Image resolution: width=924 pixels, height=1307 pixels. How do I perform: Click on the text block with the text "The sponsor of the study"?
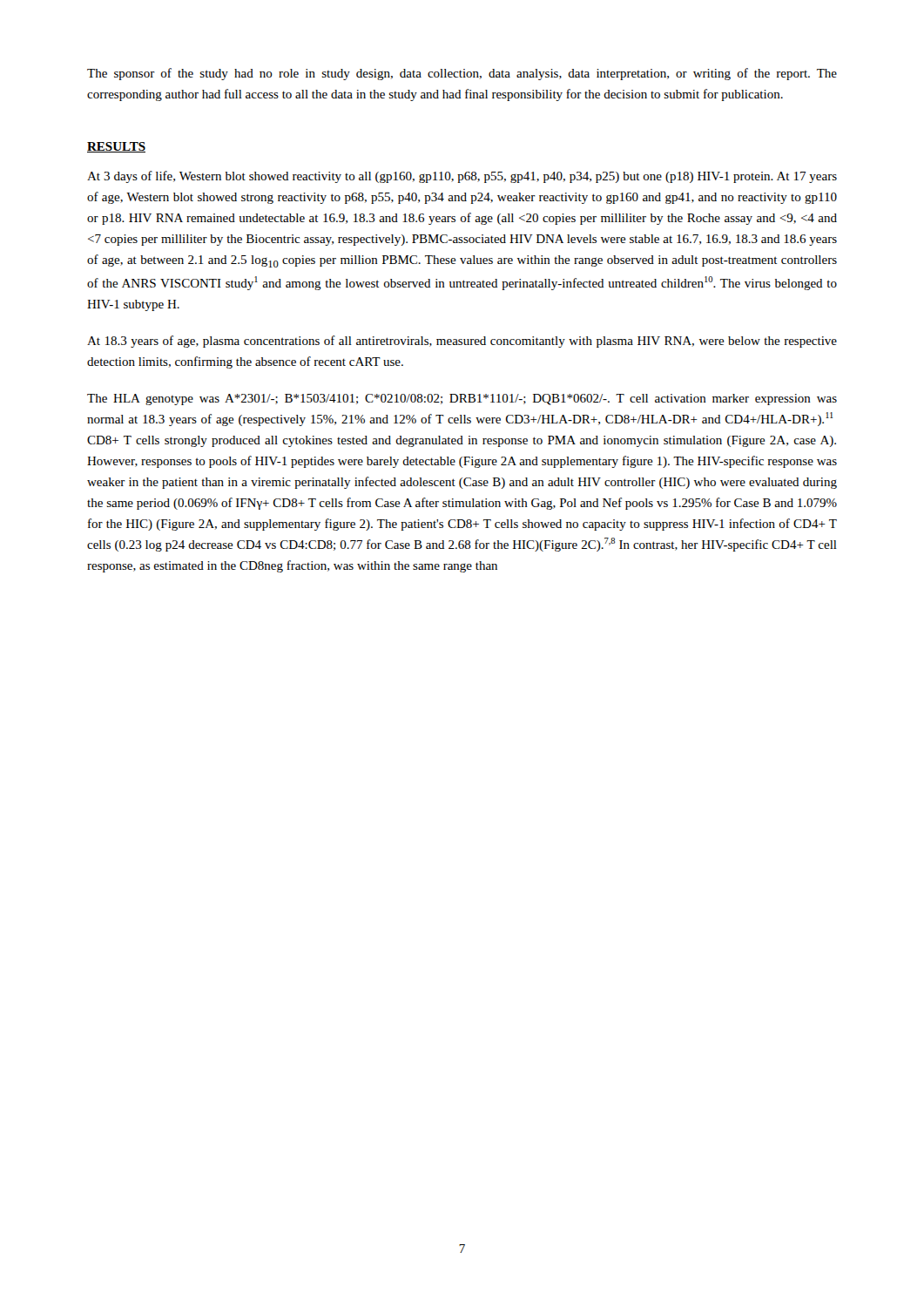click(x=462, y=84)
